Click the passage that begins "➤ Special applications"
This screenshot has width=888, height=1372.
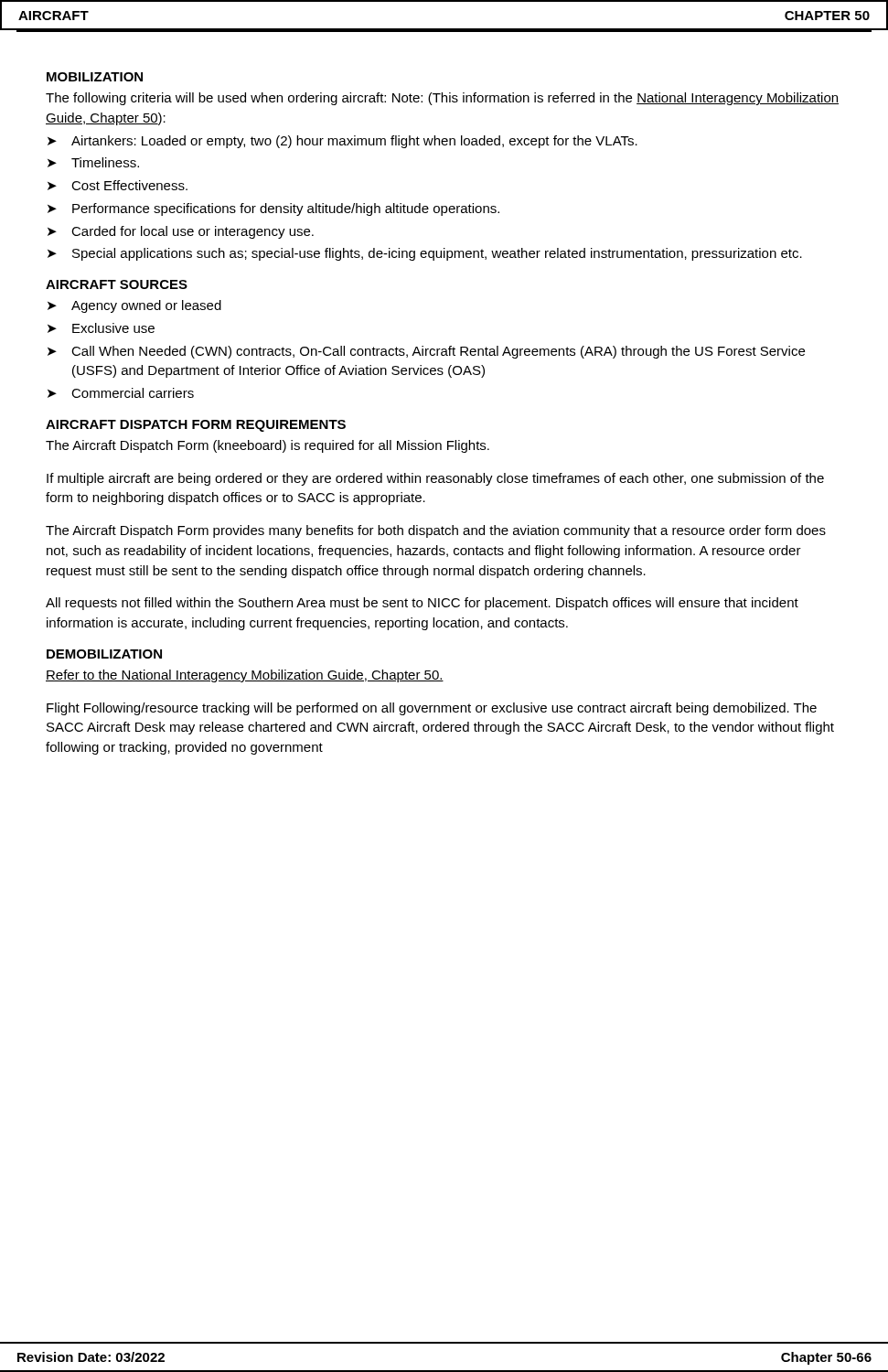point(444,253)
